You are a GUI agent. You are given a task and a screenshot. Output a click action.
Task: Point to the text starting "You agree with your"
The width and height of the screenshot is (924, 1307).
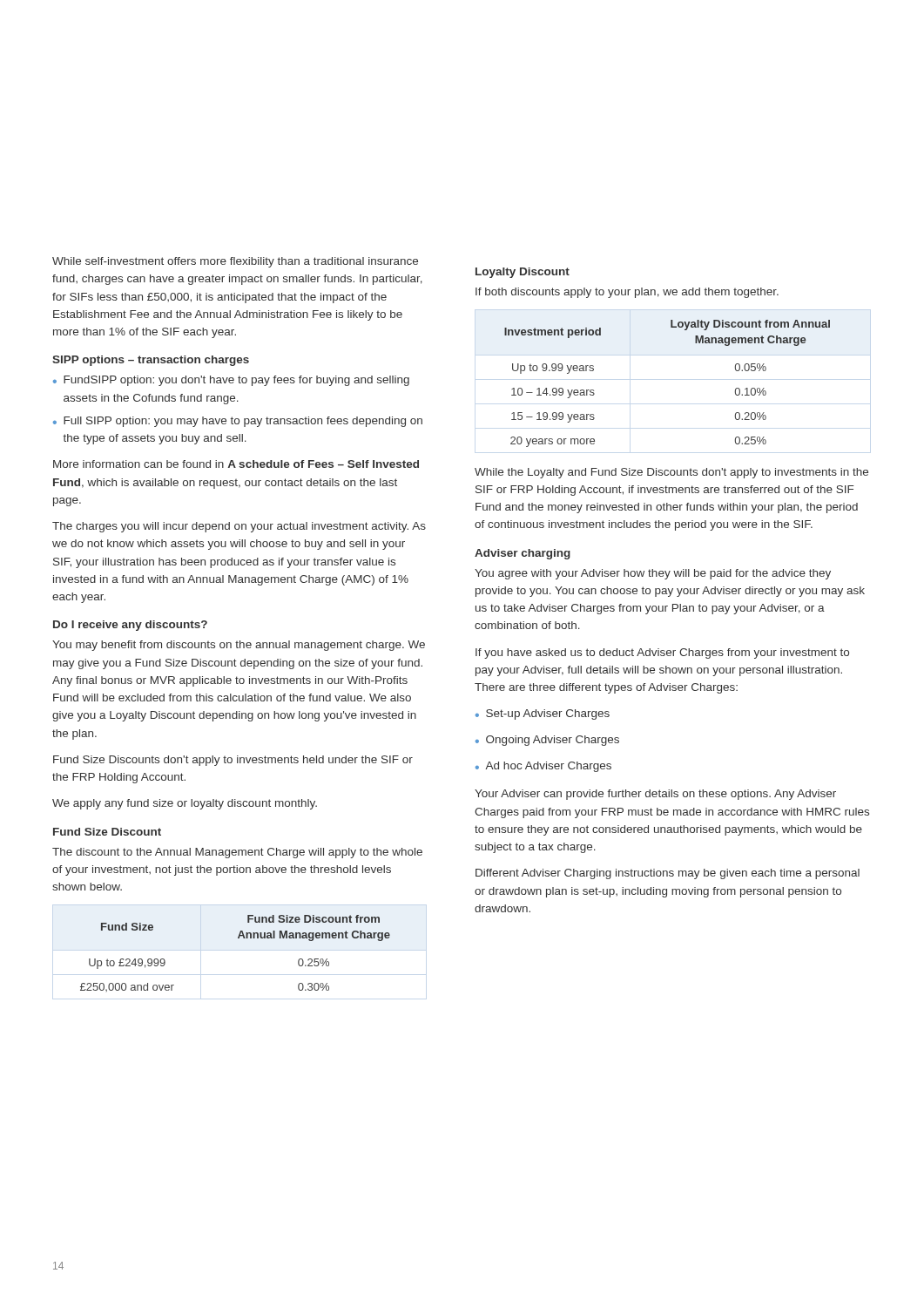coord(673,600)
